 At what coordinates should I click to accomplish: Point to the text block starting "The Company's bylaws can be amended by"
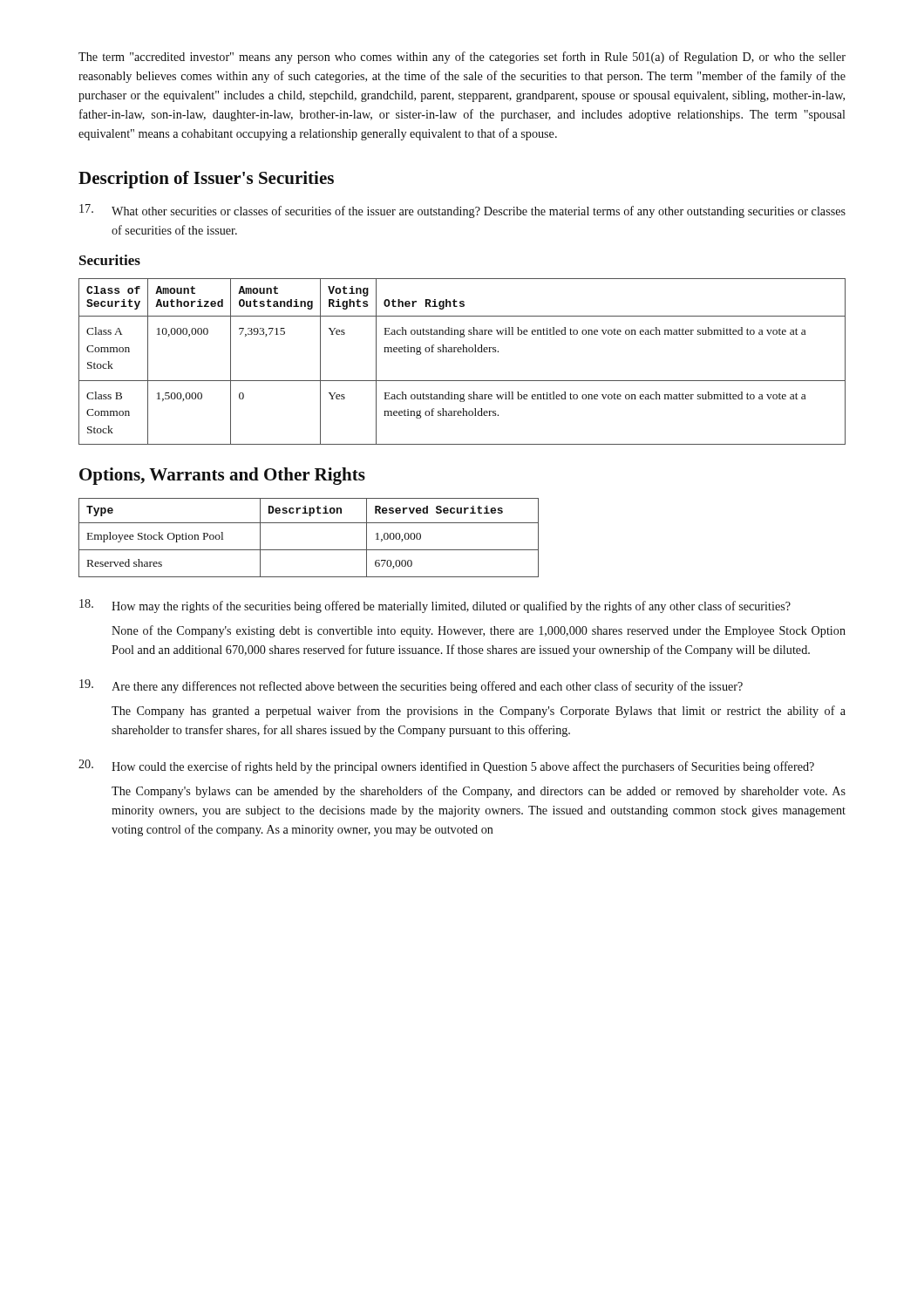(x=479, y=810)
